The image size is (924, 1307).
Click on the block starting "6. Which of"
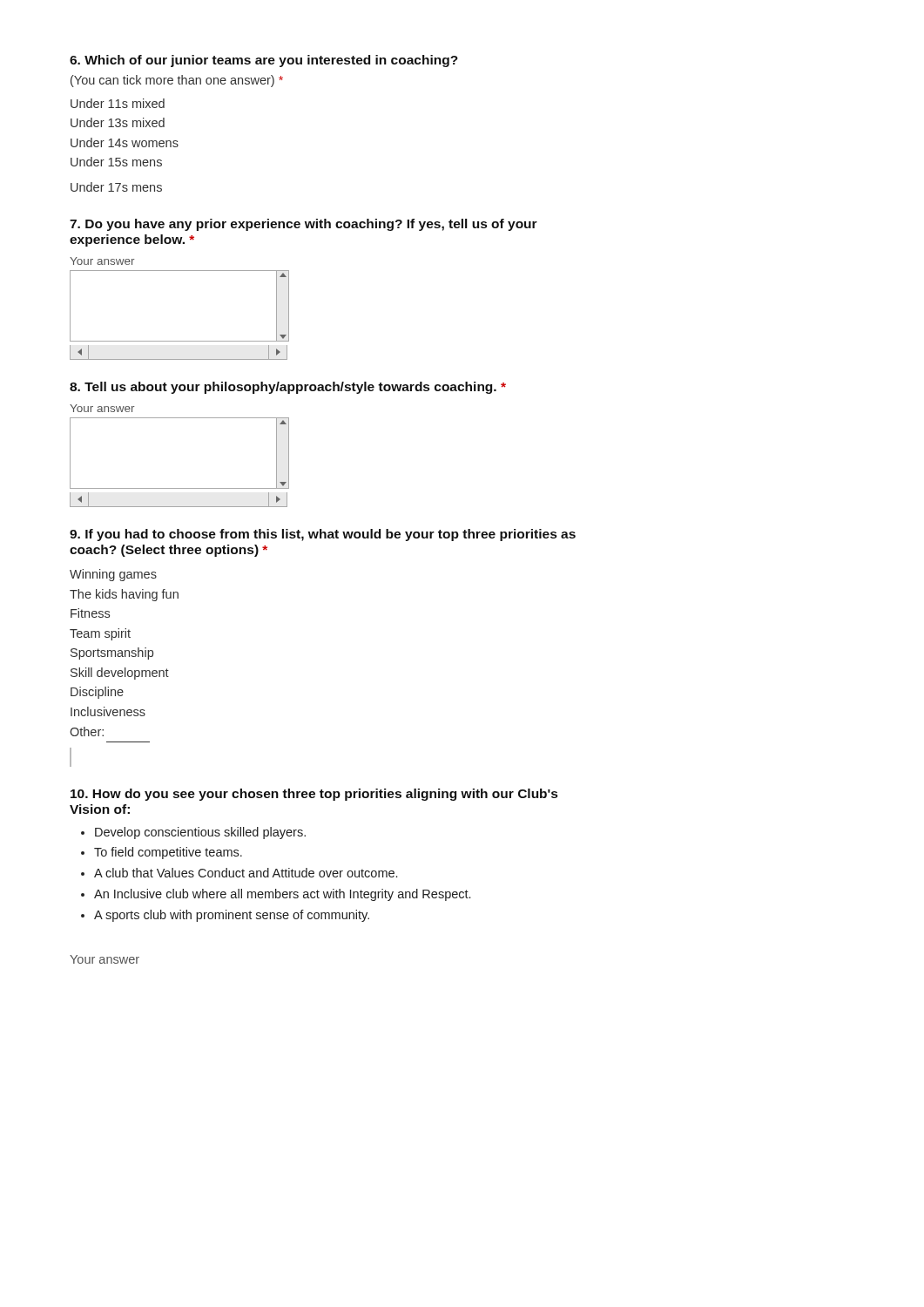264,60
